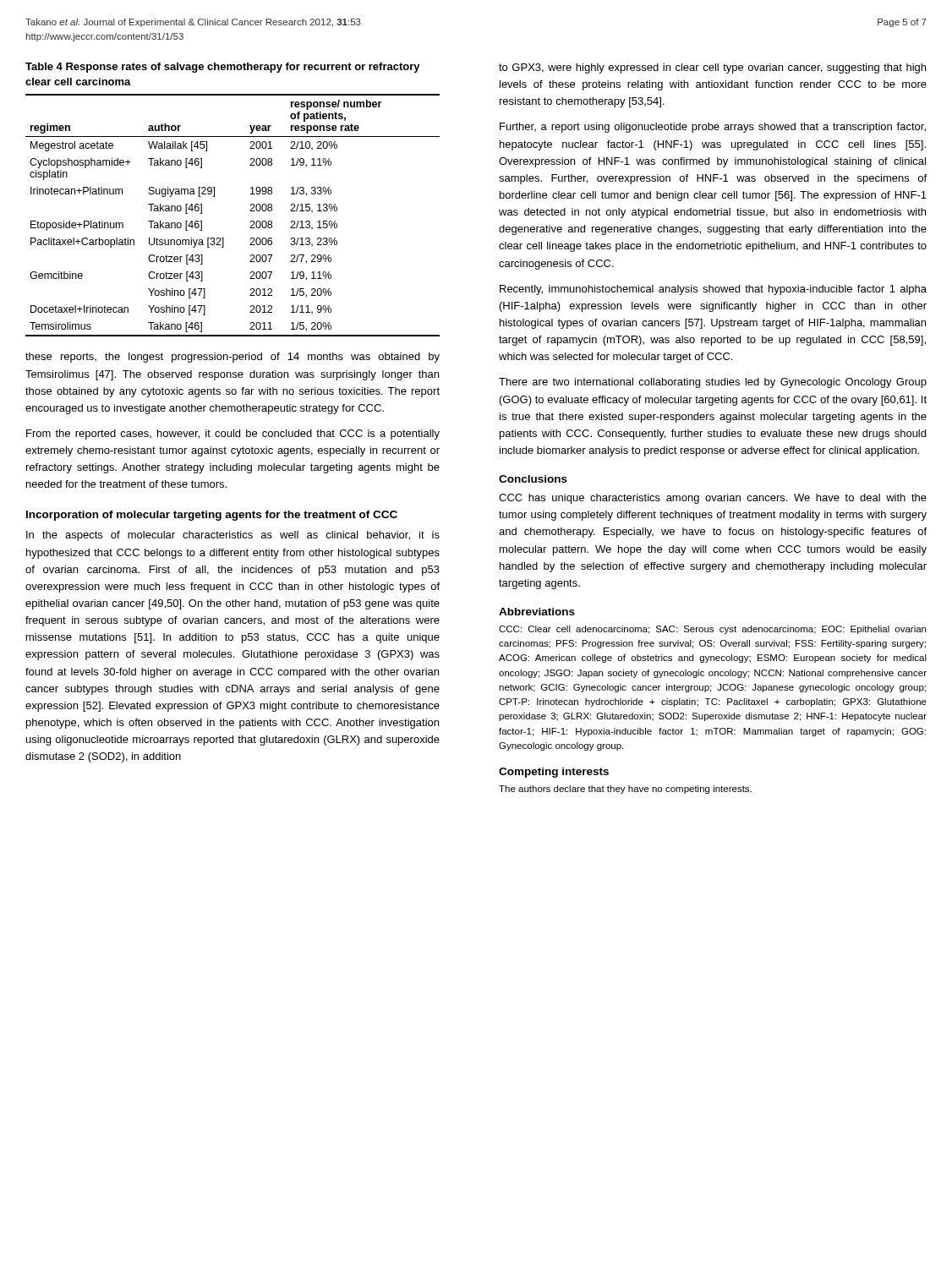The image size is (952, 1268).
Task: Find the block on this page that starts "From the reported cases, however,"
Action: 232,459
